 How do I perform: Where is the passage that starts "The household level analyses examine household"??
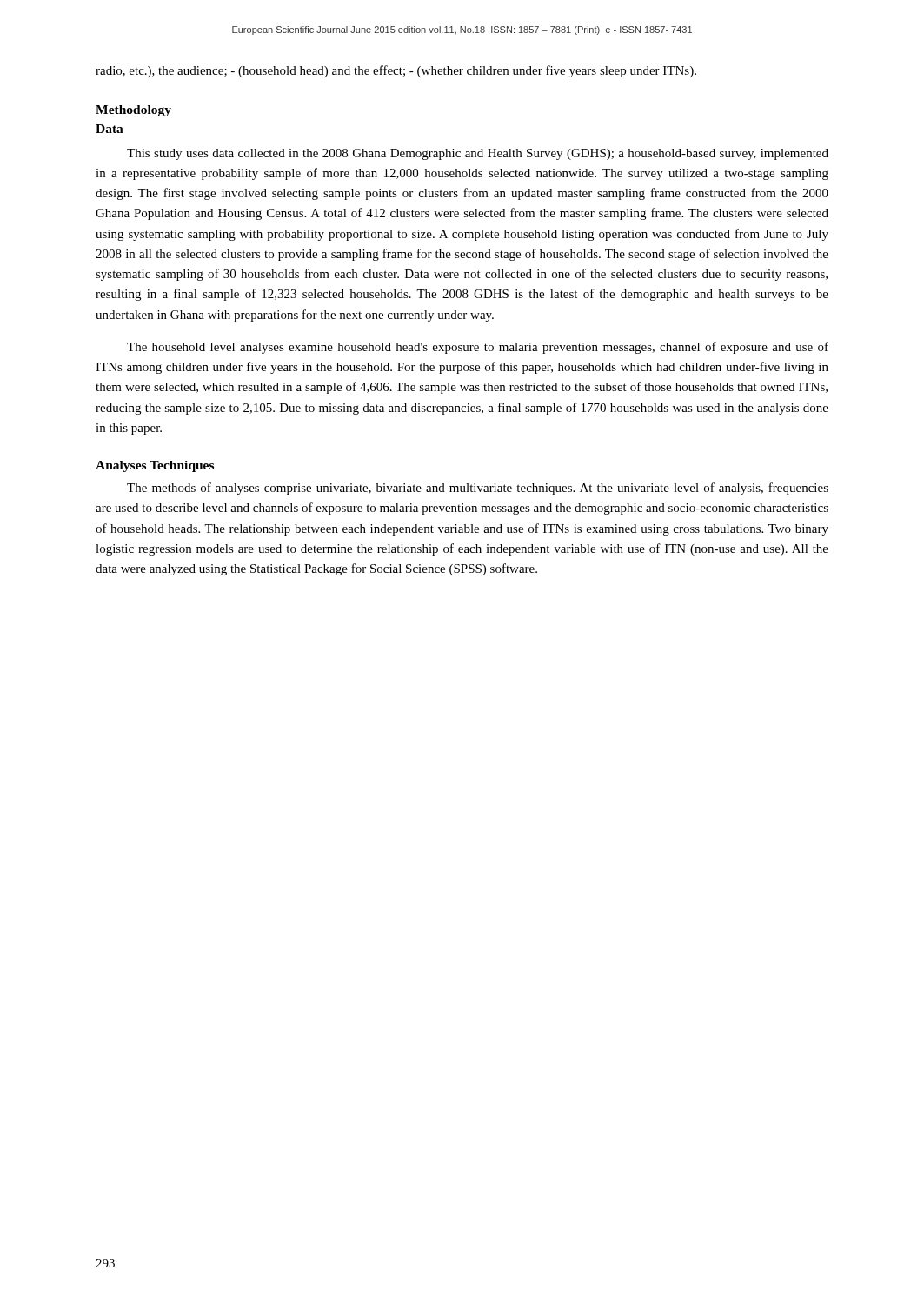pos(462,387)
